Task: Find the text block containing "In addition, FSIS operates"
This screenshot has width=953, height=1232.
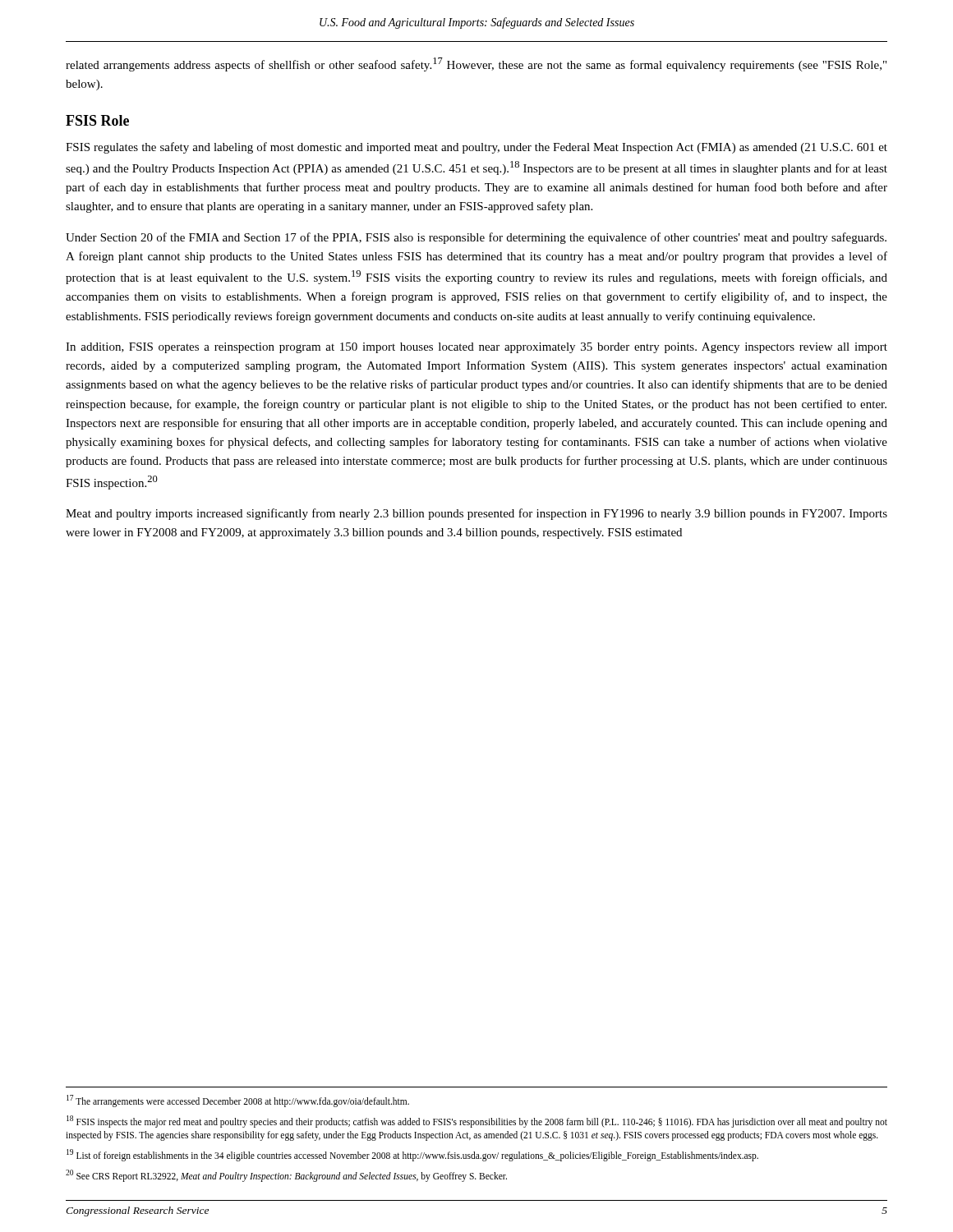Action: (x=476, y=414)
